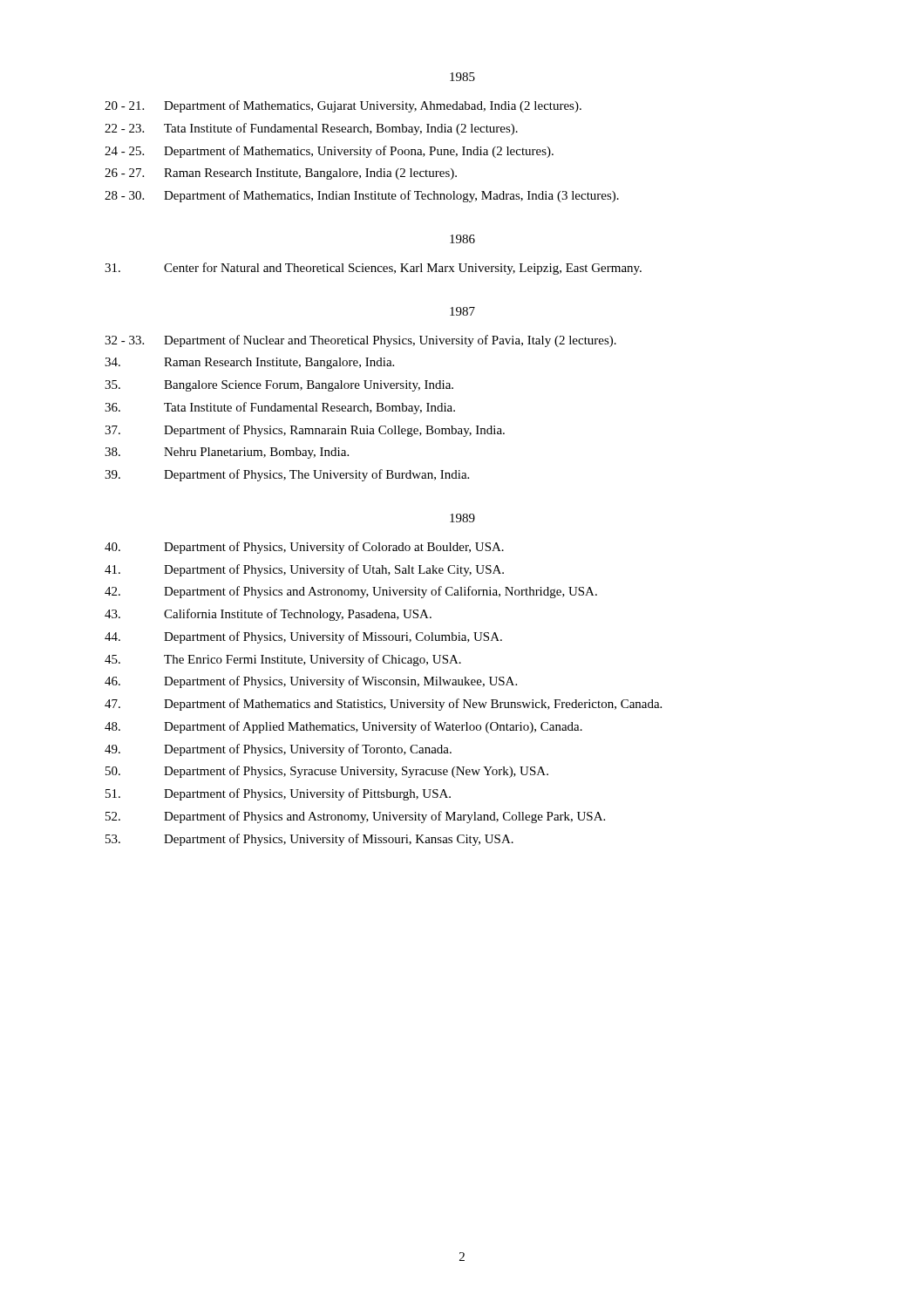Find the list item with the text "22 - 23. Tata Institute"

[462, 129]
